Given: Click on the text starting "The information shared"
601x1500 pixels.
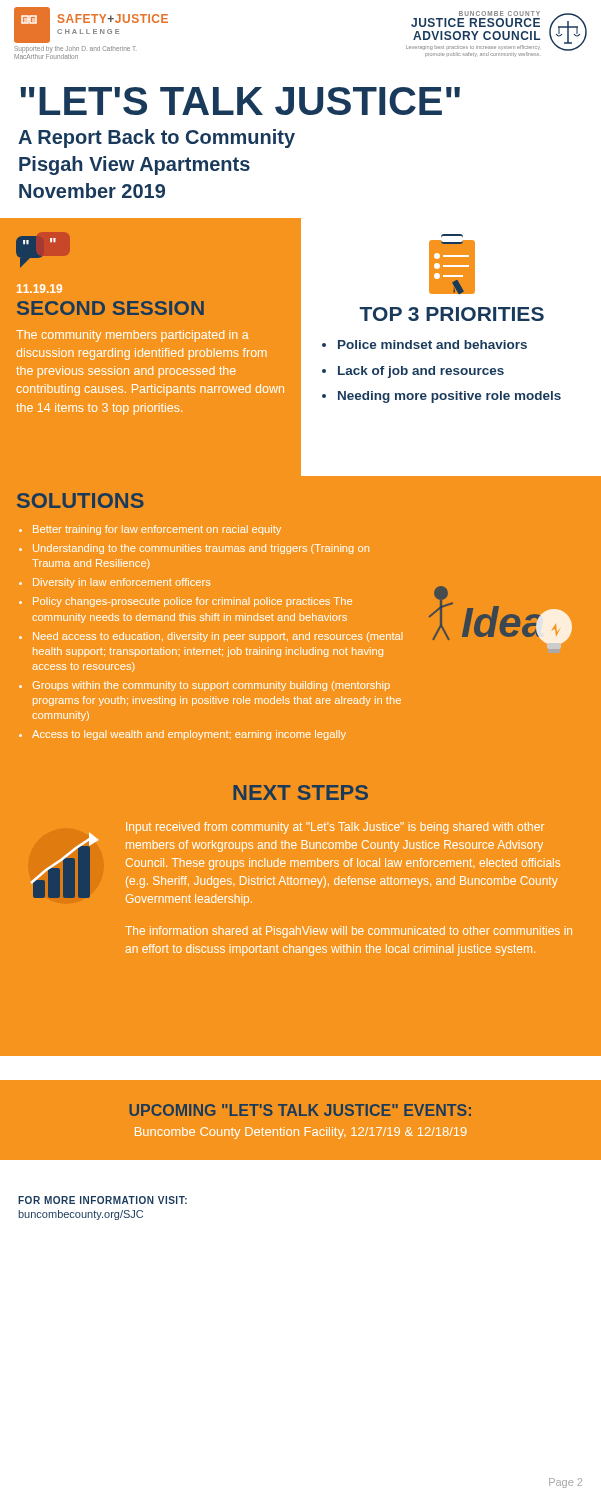Looking at the screenshot, I should click(349, 940).
